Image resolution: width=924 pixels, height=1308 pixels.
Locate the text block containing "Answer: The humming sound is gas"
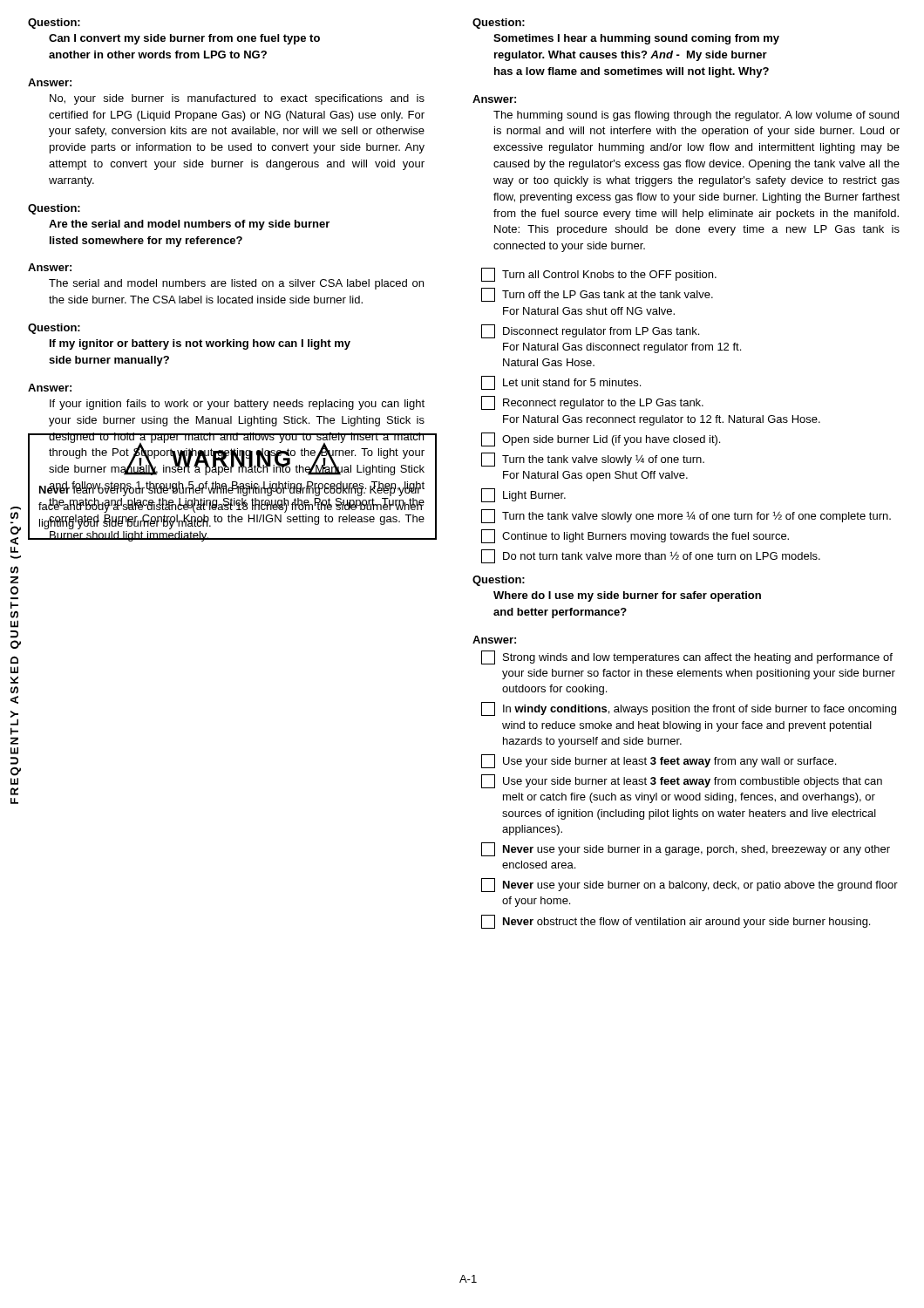tap(686, 173)
